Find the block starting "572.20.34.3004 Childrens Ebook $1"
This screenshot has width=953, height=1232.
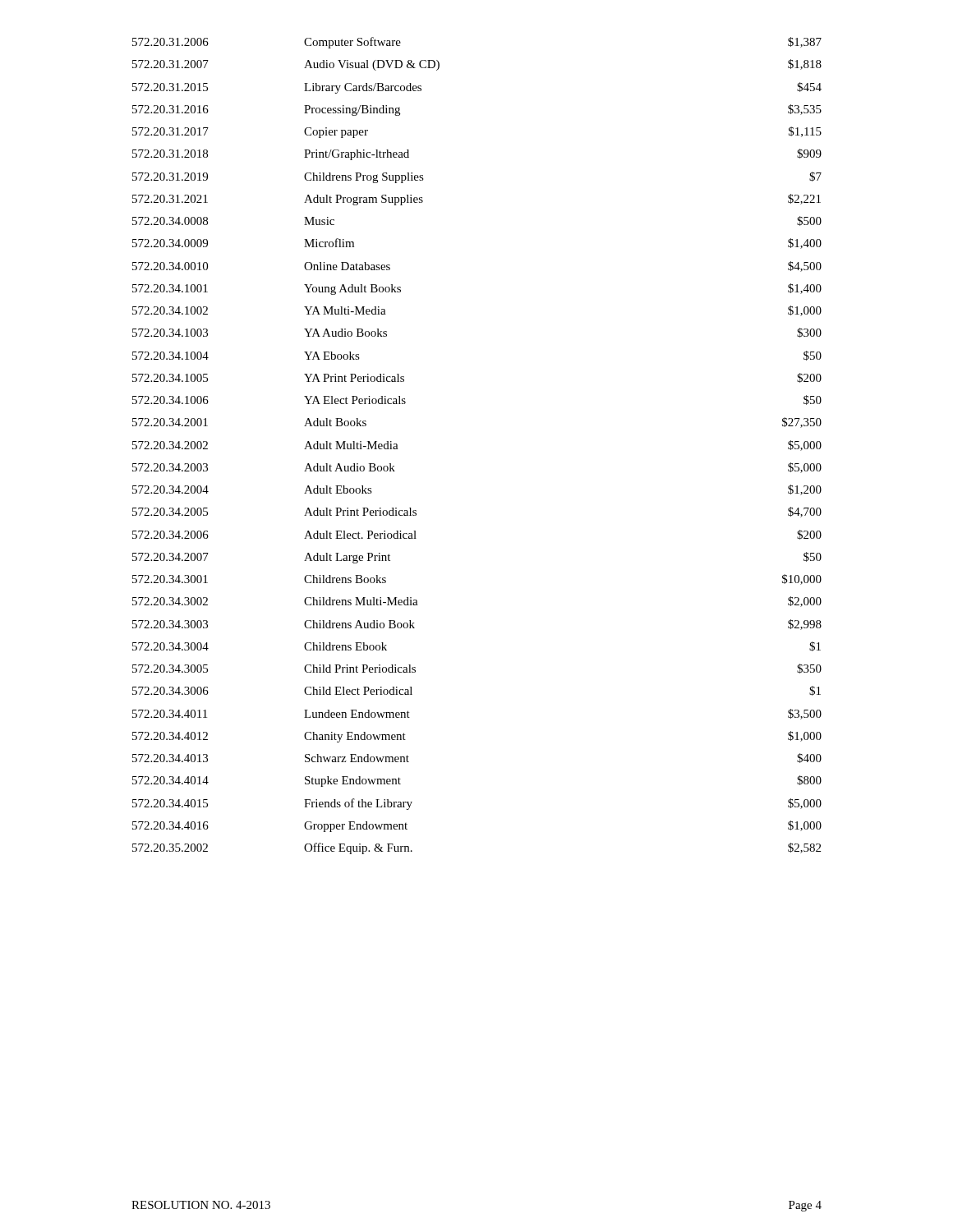tap(171, 646)
